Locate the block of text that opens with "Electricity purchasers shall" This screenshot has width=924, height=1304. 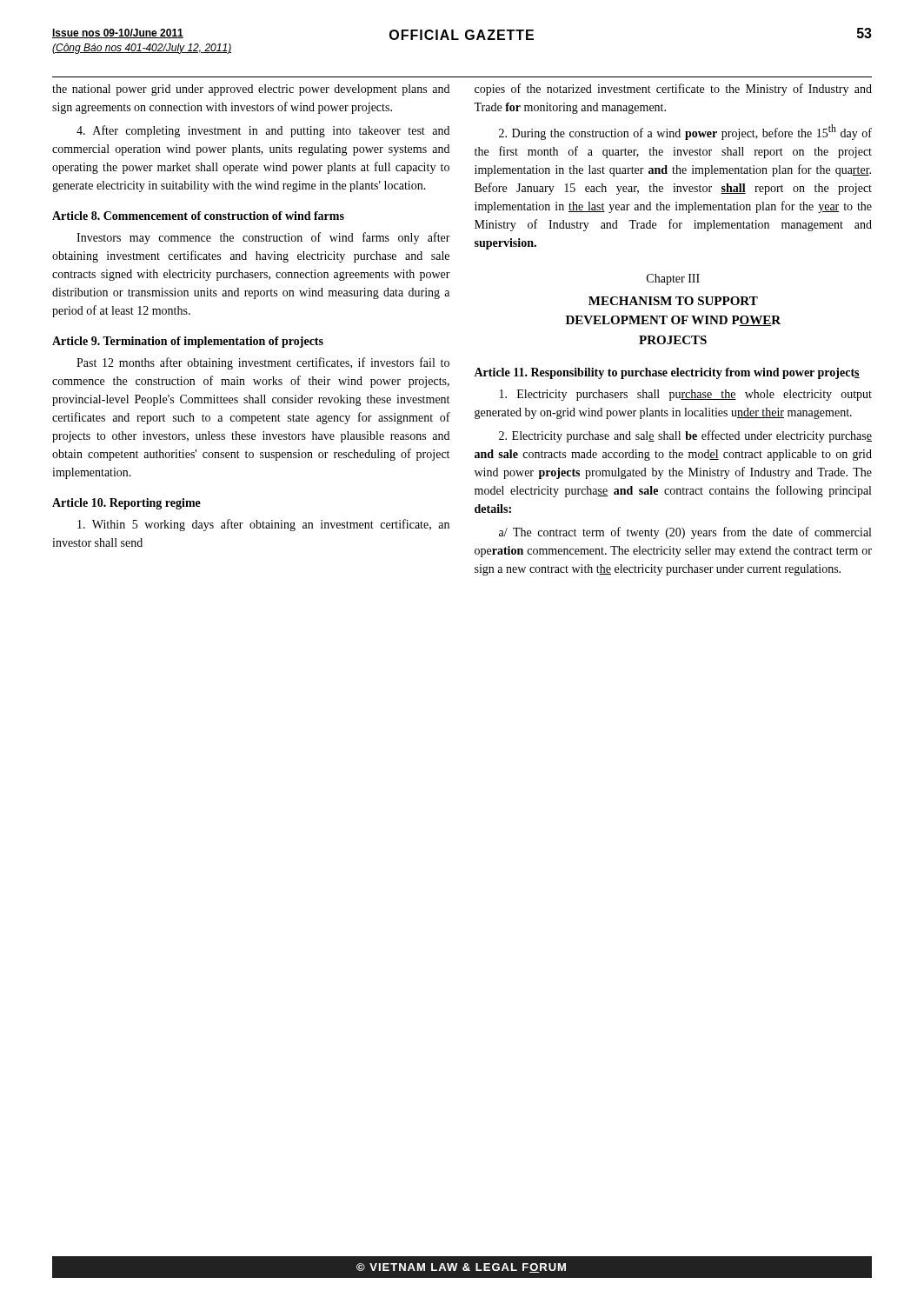coord(673,403)
